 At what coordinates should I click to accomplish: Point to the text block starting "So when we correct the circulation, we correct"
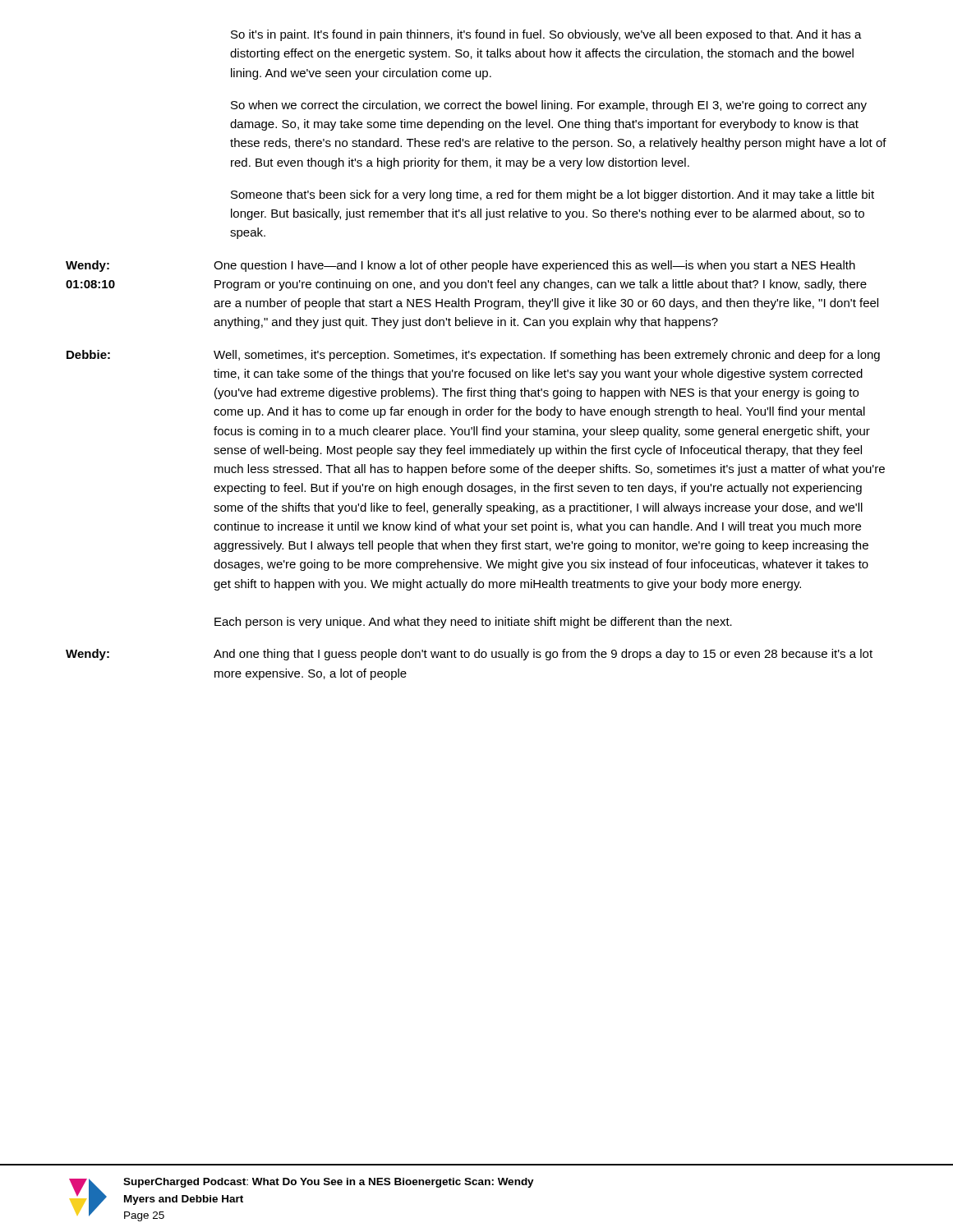(558, 133)
